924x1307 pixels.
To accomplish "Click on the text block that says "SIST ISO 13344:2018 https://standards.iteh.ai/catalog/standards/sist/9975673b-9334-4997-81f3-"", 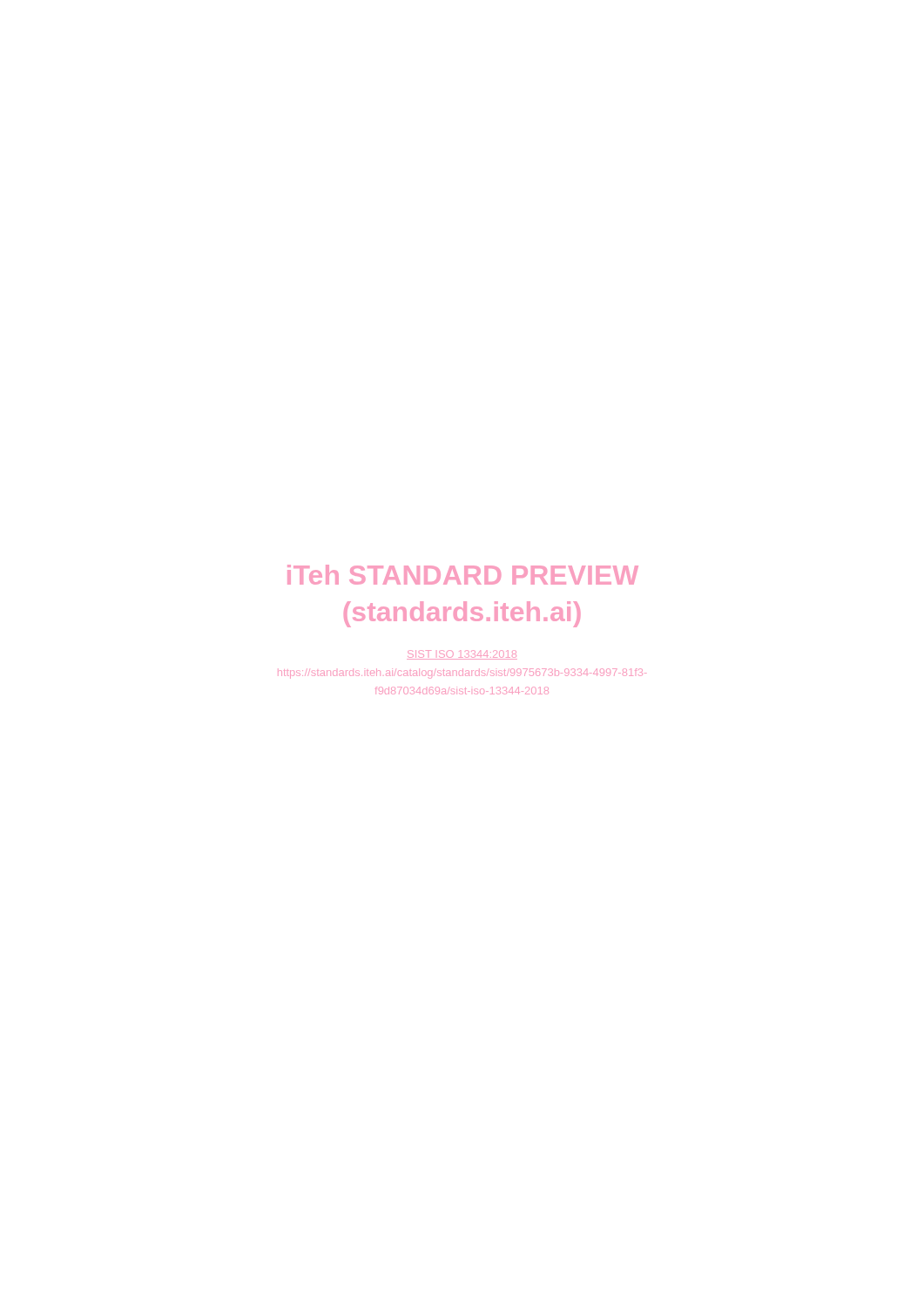I will 462,673.
